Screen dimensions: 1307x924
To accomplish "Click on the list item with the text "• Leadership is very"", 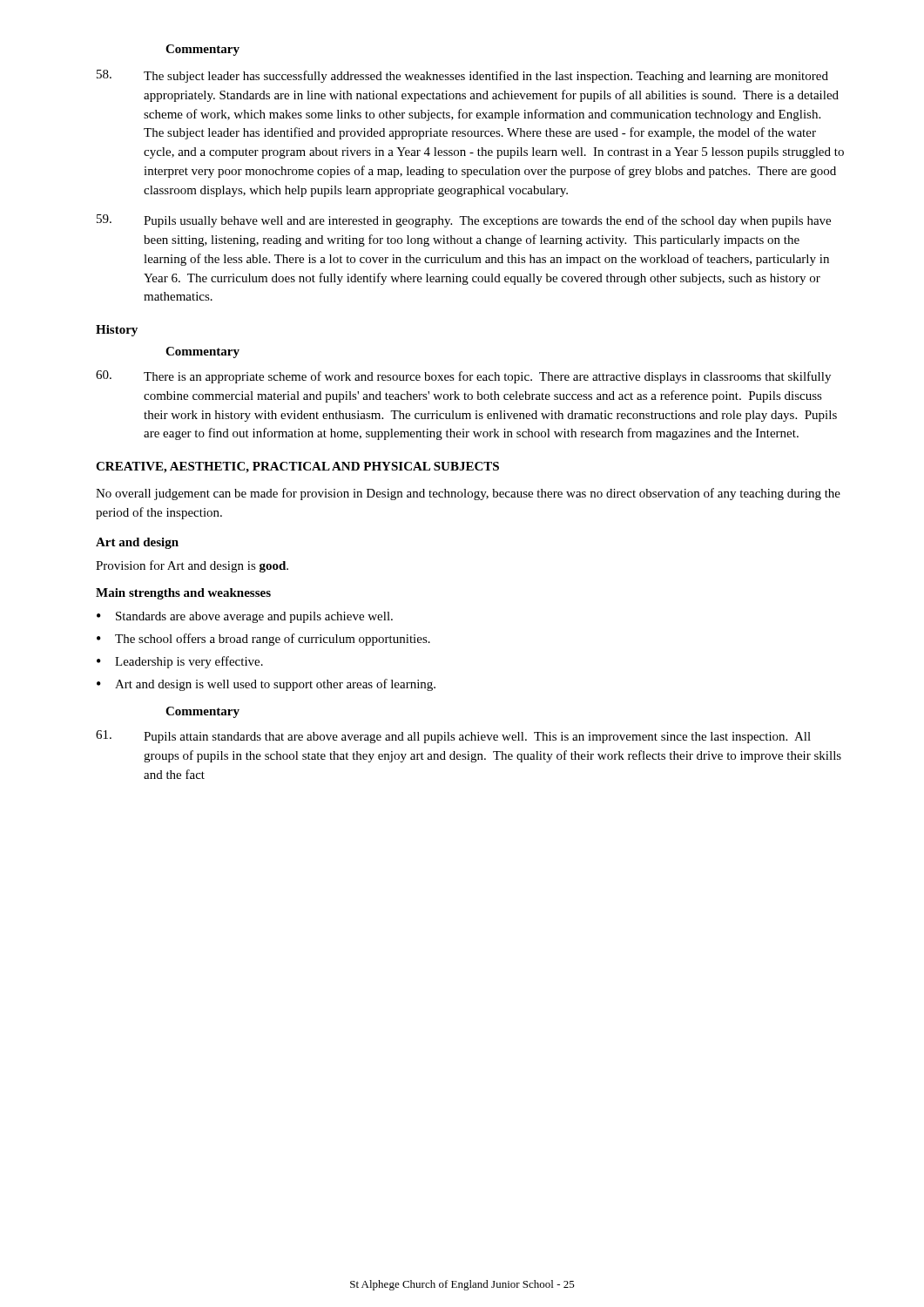I will pyautogui.click(x=180, y=662).
